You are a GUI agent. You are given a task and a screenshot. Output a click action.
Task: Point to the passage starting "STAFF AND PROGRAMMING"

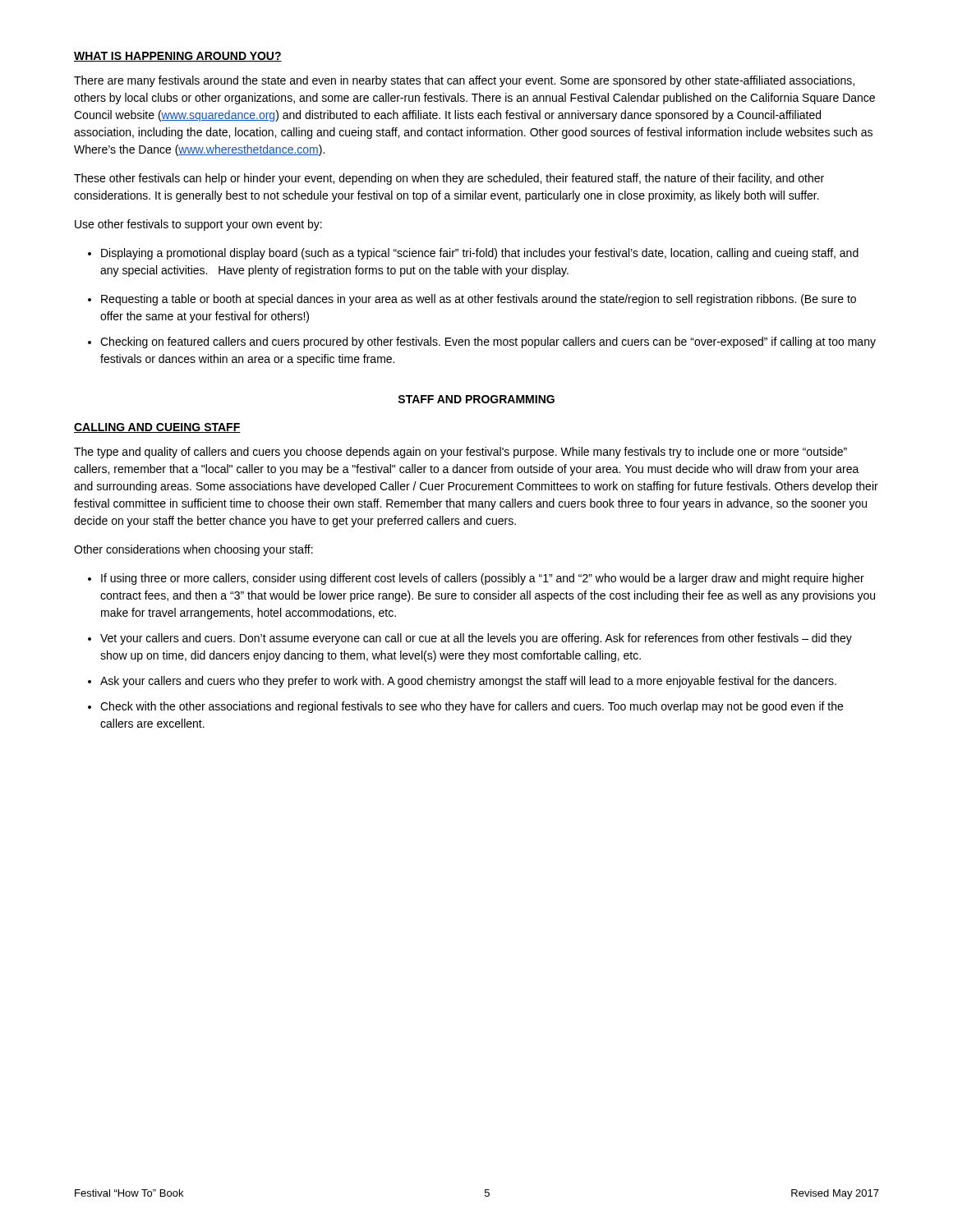click(x=476, y=399)
